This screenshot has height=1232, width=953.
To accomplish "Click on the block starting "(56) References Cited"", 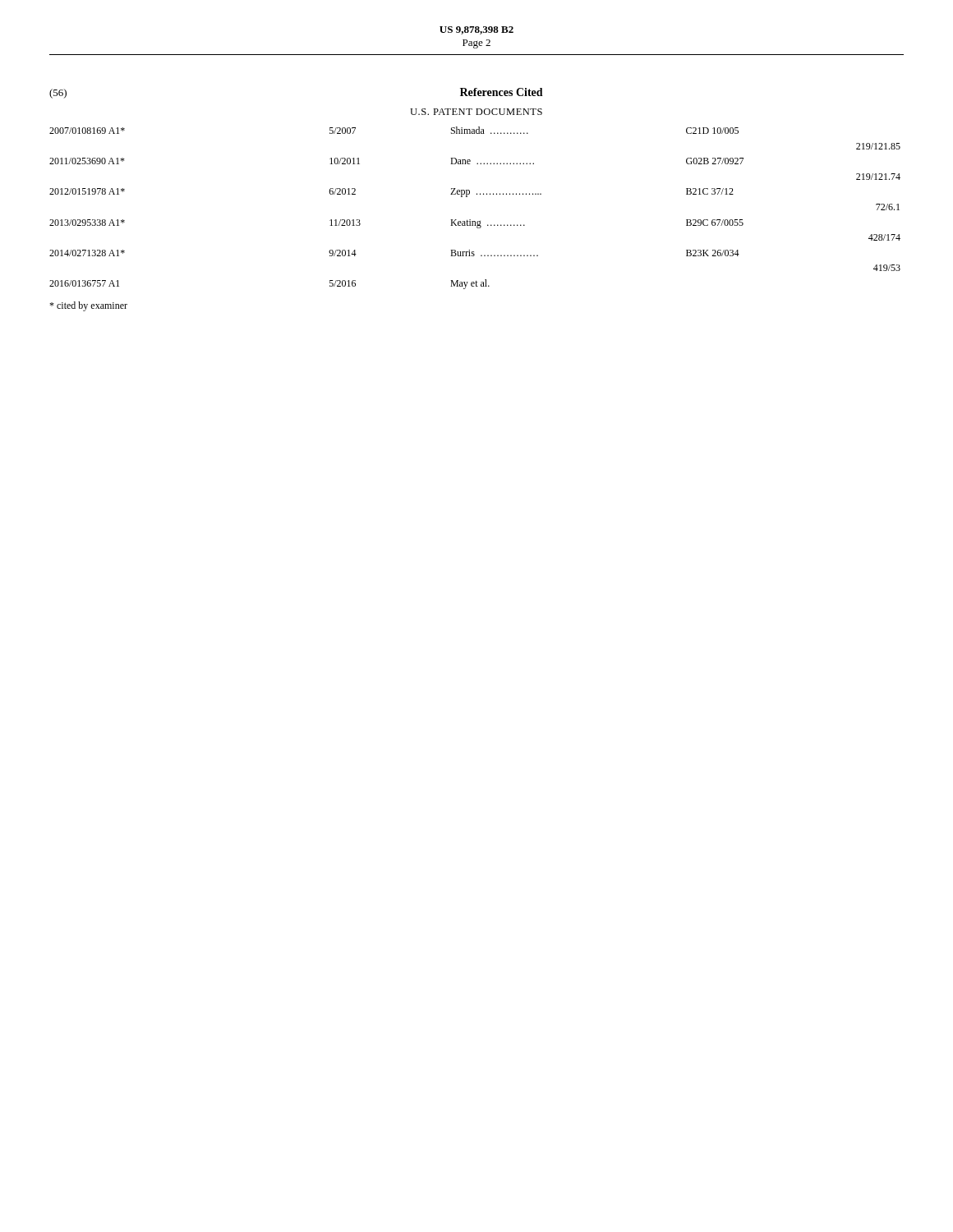I will pyautogui.click(x=476, y=93).
